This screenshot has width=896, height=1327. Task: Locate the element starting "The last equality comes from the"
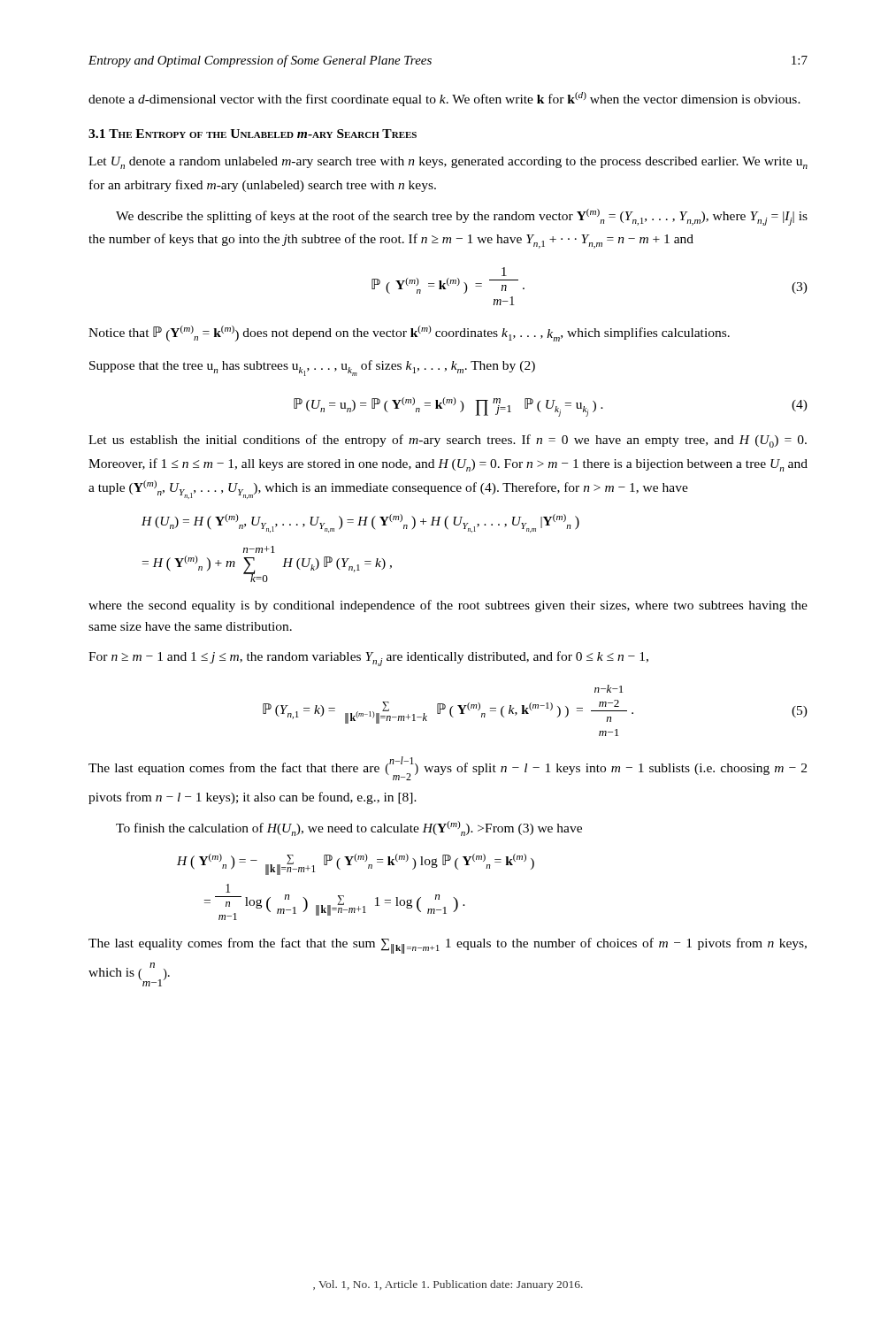tap(448, 946)
